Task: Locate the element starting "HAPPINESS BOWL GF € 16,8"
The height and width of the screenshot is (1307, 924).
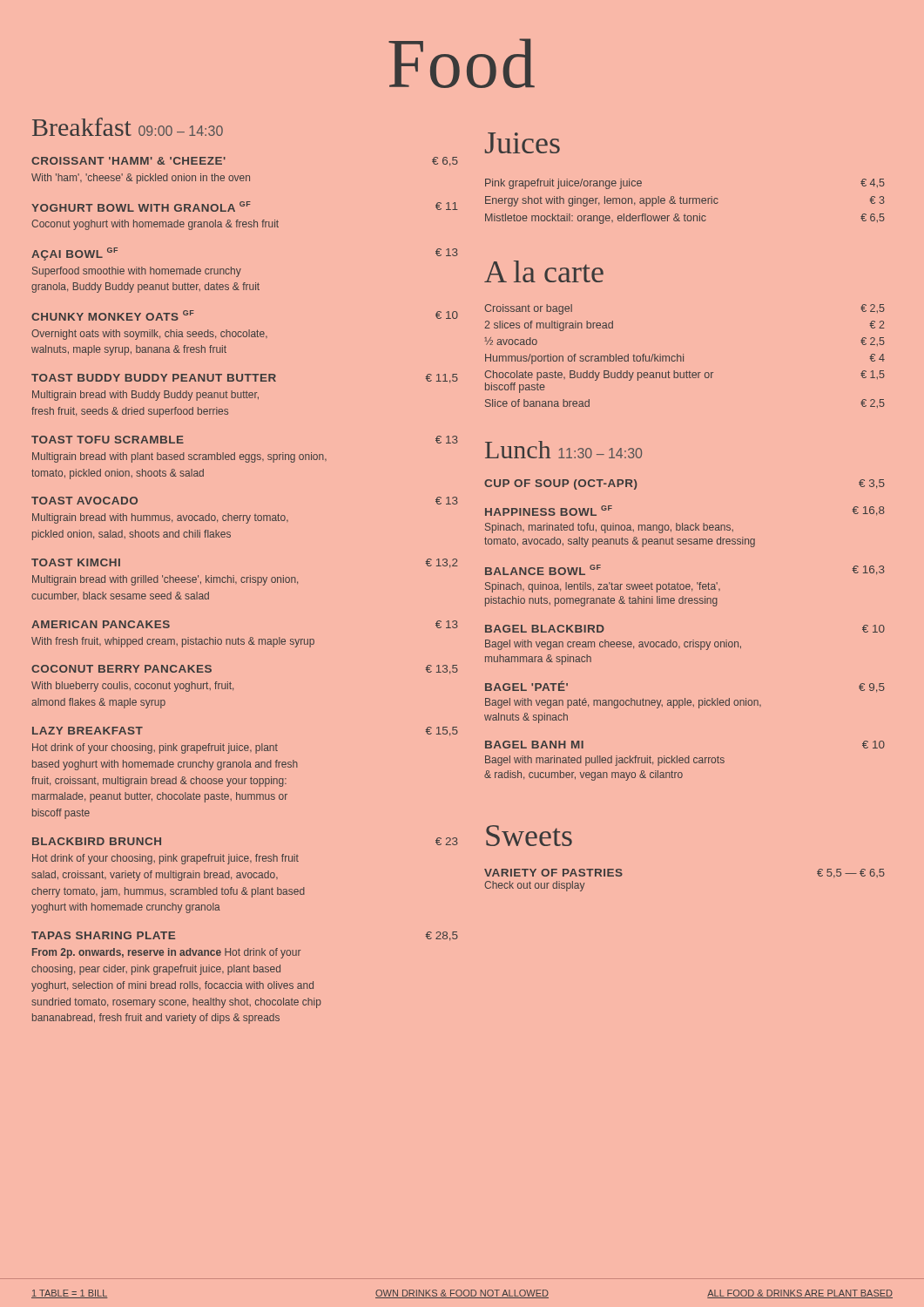Action: [684, 526]
